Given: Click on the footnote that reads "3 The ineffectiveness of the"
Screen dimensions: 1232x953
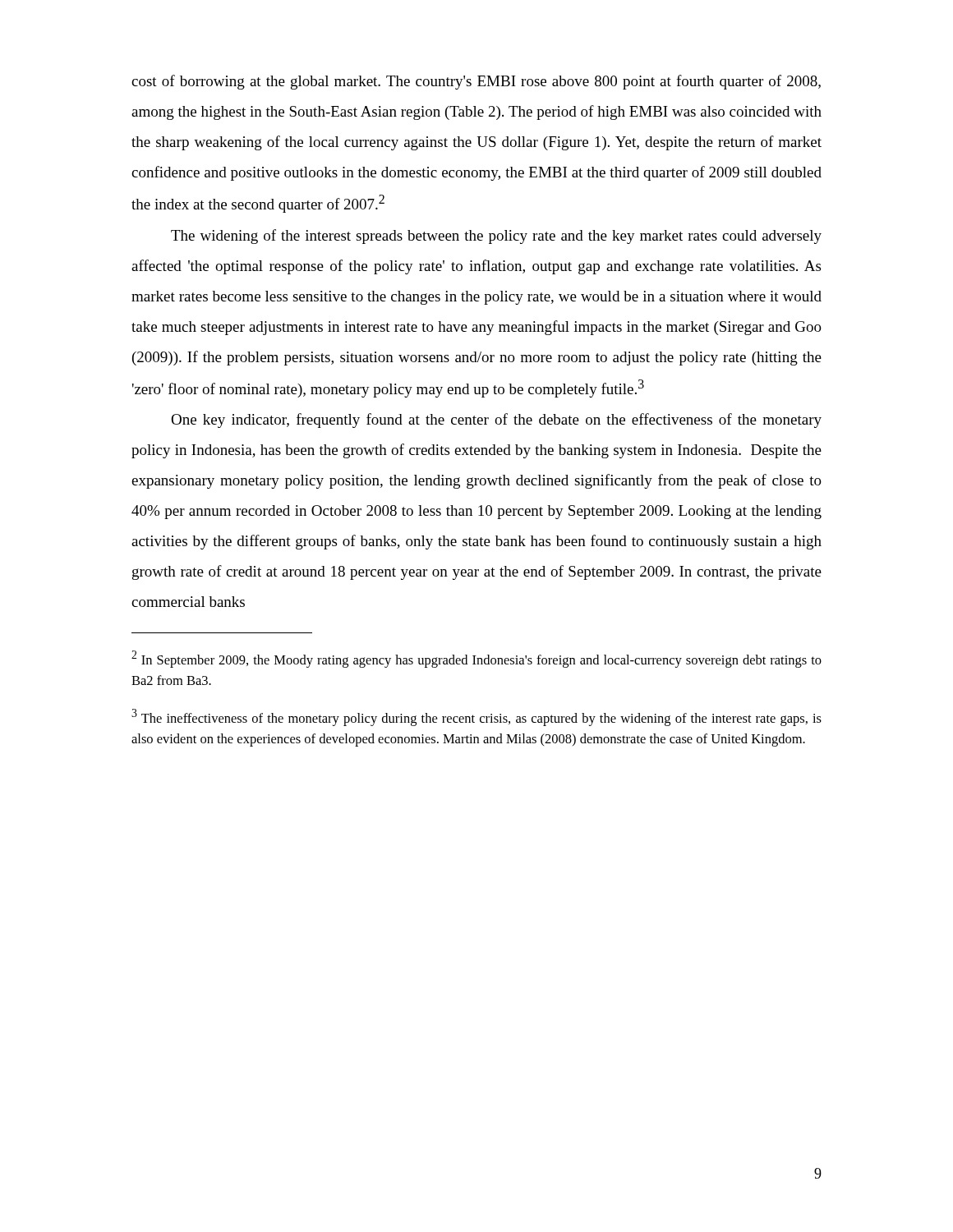Looking at the screenshot, I should (476, 727).
